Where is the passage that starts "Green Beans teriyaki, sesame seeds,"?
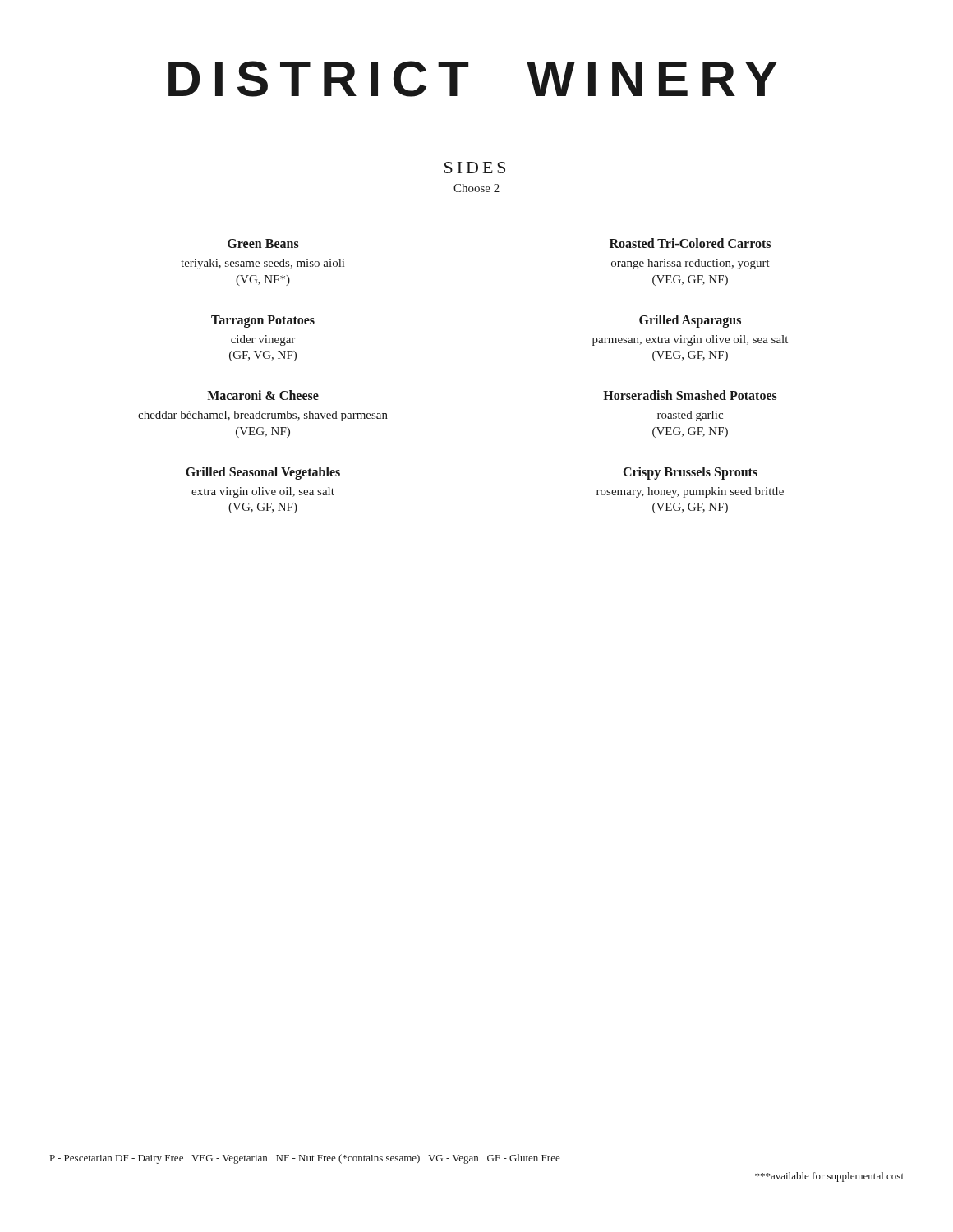 point(263,261)
